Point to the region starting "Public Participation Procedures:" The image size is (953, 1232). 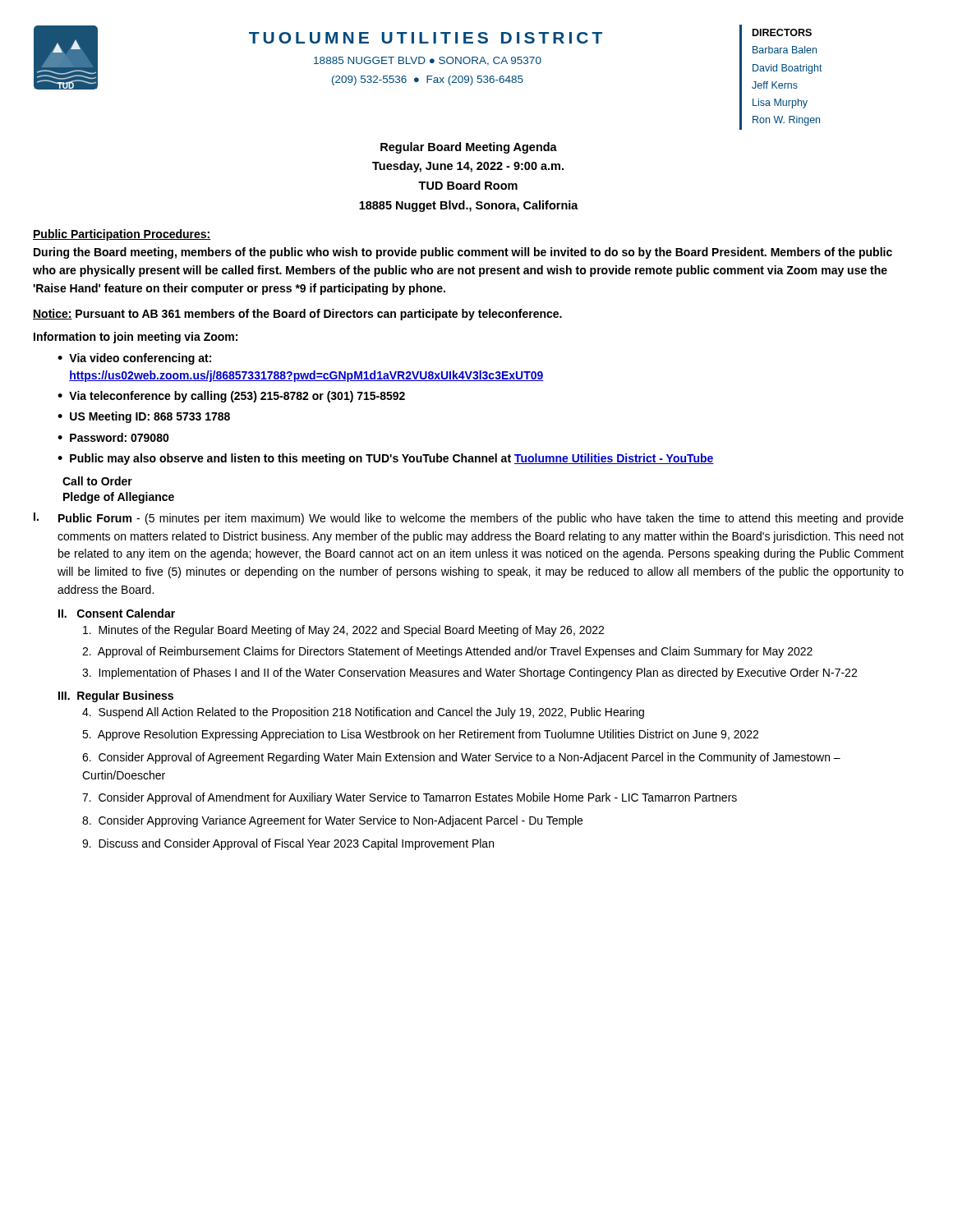click(122, 234)
